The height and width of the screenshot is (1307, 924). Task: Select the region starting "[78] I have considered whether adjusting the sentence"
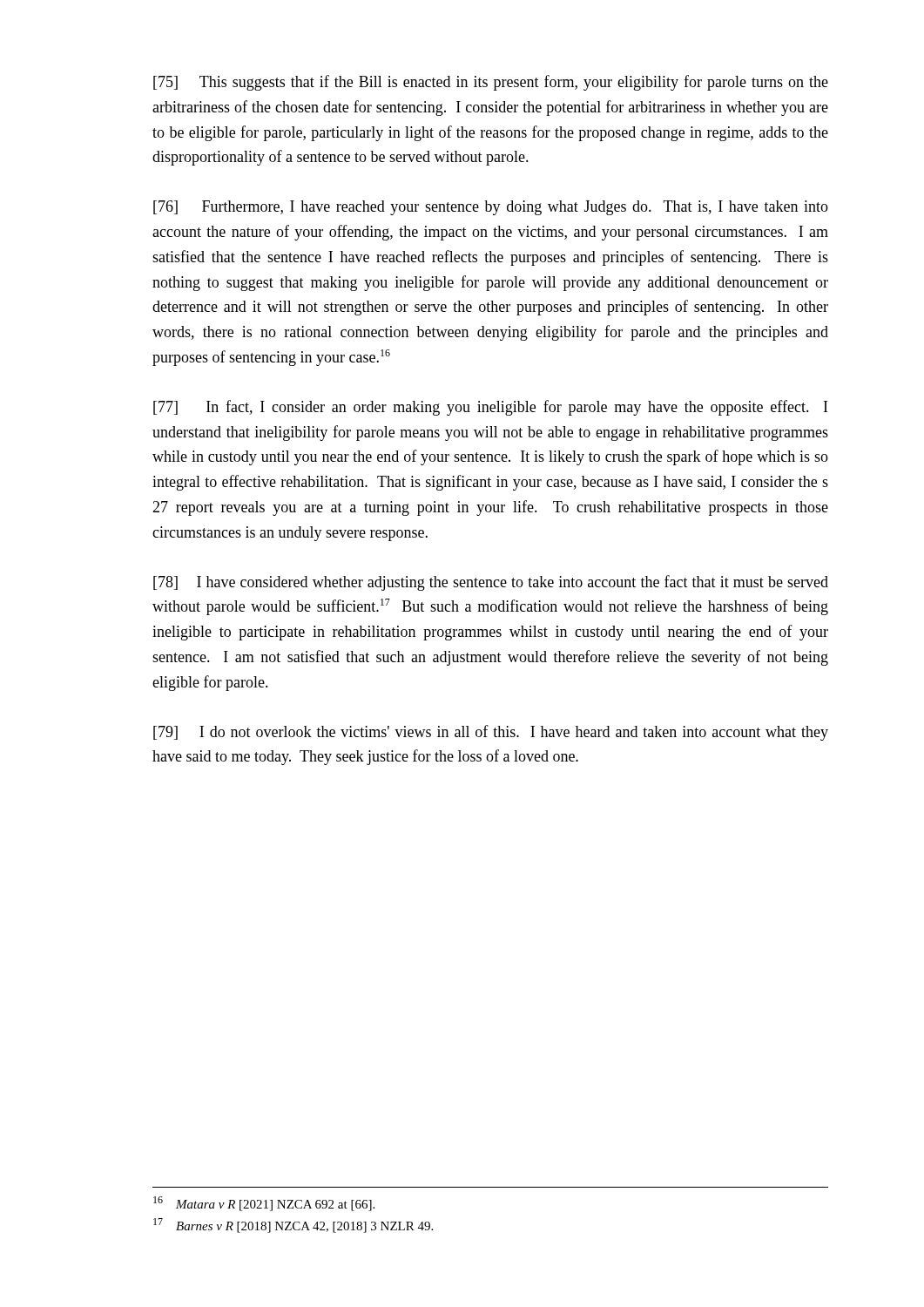coord(490,632)
